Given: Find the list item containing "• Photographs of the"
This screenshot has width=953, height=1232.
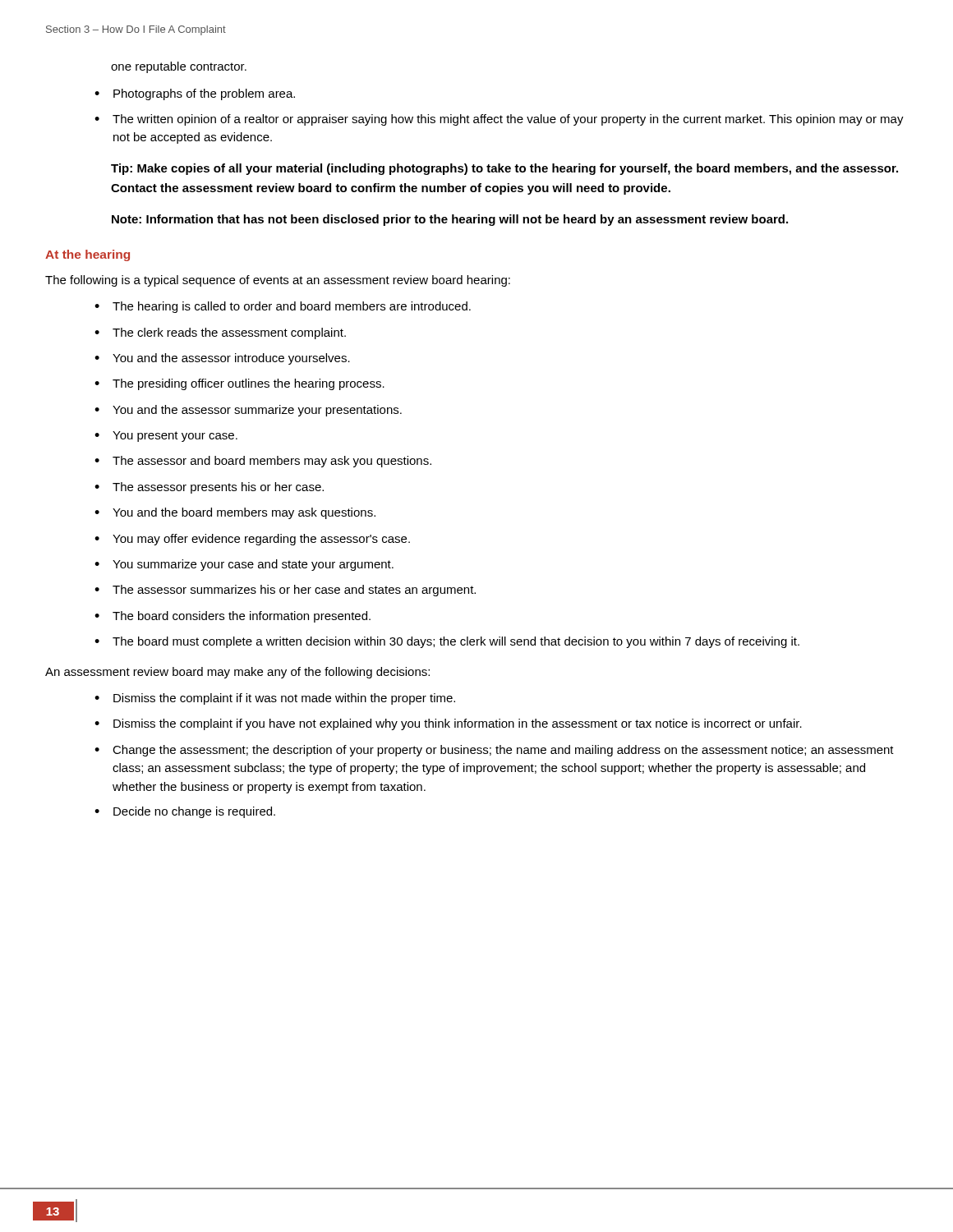Looking at the screenshot, I should [x=195, y=94].
